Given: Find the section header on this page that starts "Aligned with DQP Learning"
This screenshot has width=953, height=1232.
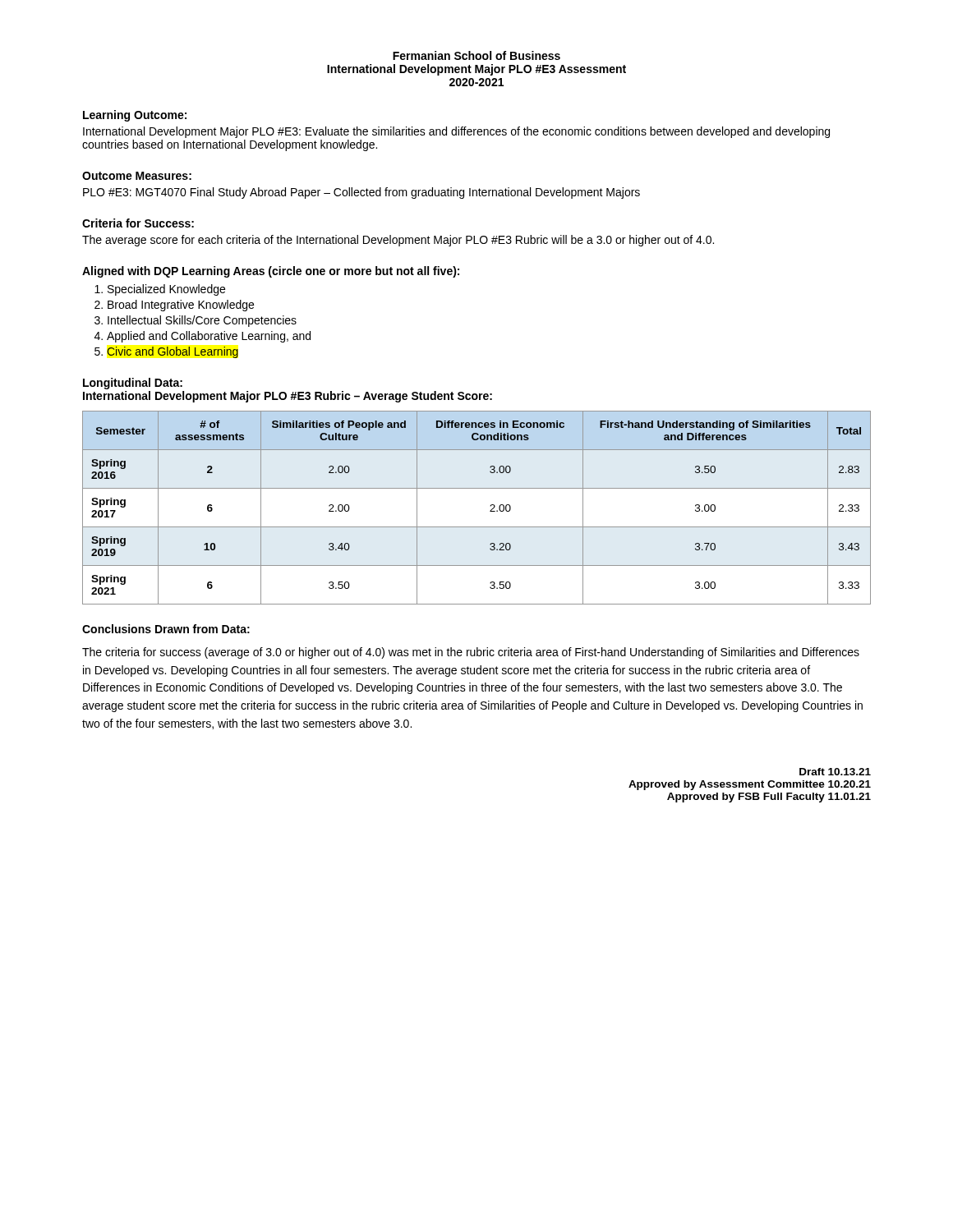Looking at the screenshot, I should pyautogui.click(x=271, y=271).
